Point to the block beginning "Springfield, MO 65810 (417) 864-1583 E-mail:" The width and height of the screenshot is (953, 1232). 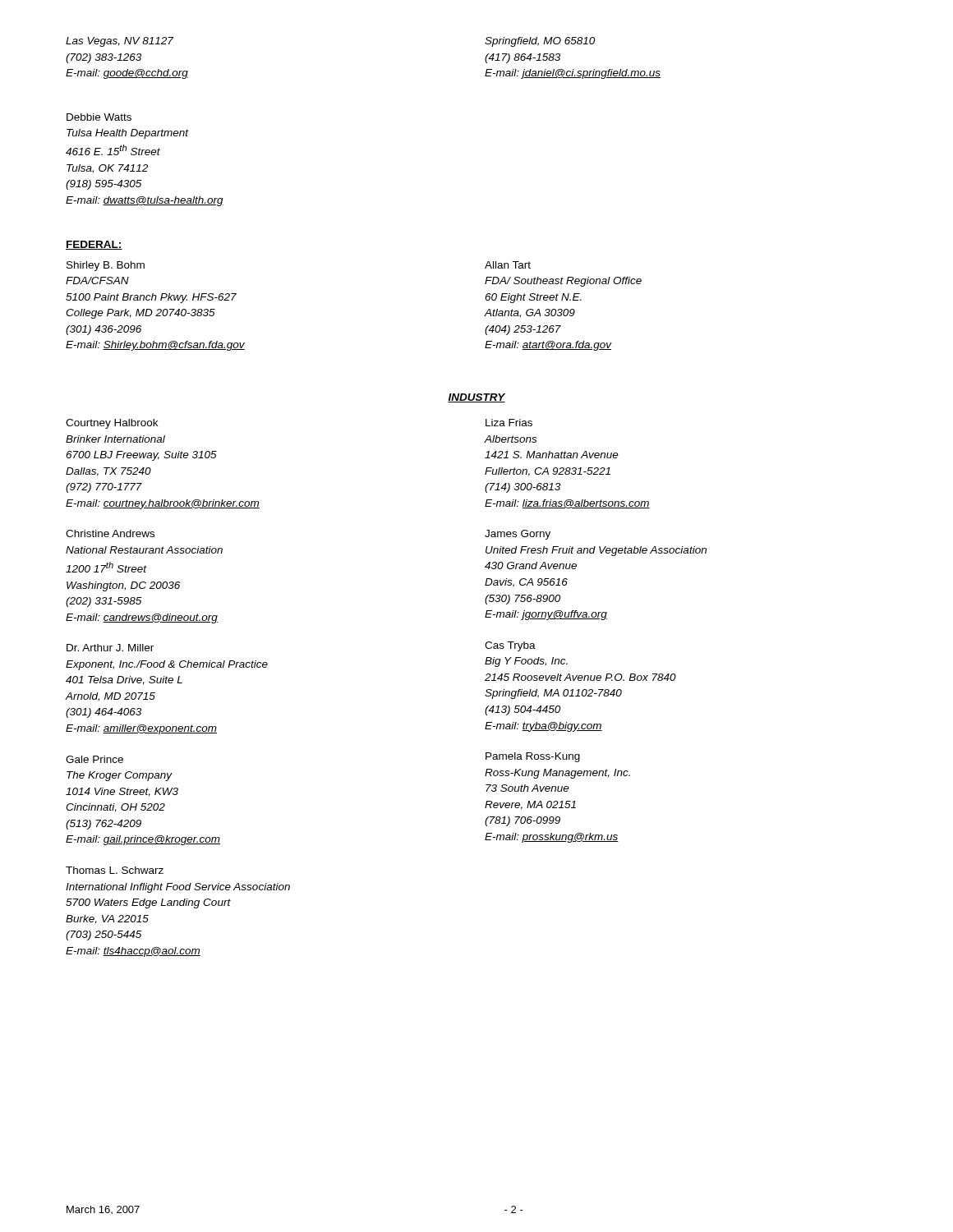click(x=540, y=42)
